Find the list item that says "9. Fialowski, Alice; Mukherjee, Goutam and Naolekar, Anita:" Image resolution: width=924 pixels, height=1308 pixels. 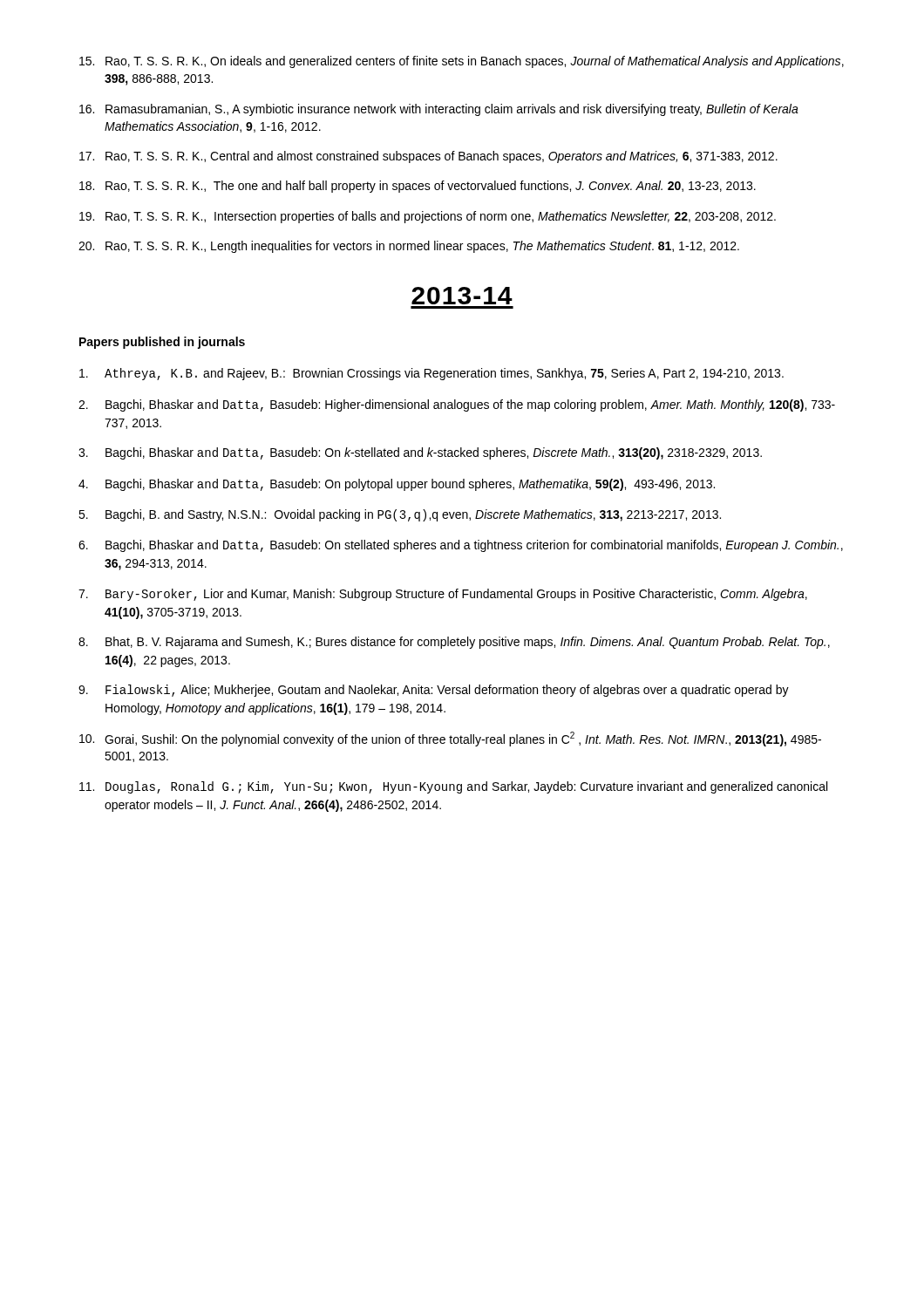pos(462,699)
